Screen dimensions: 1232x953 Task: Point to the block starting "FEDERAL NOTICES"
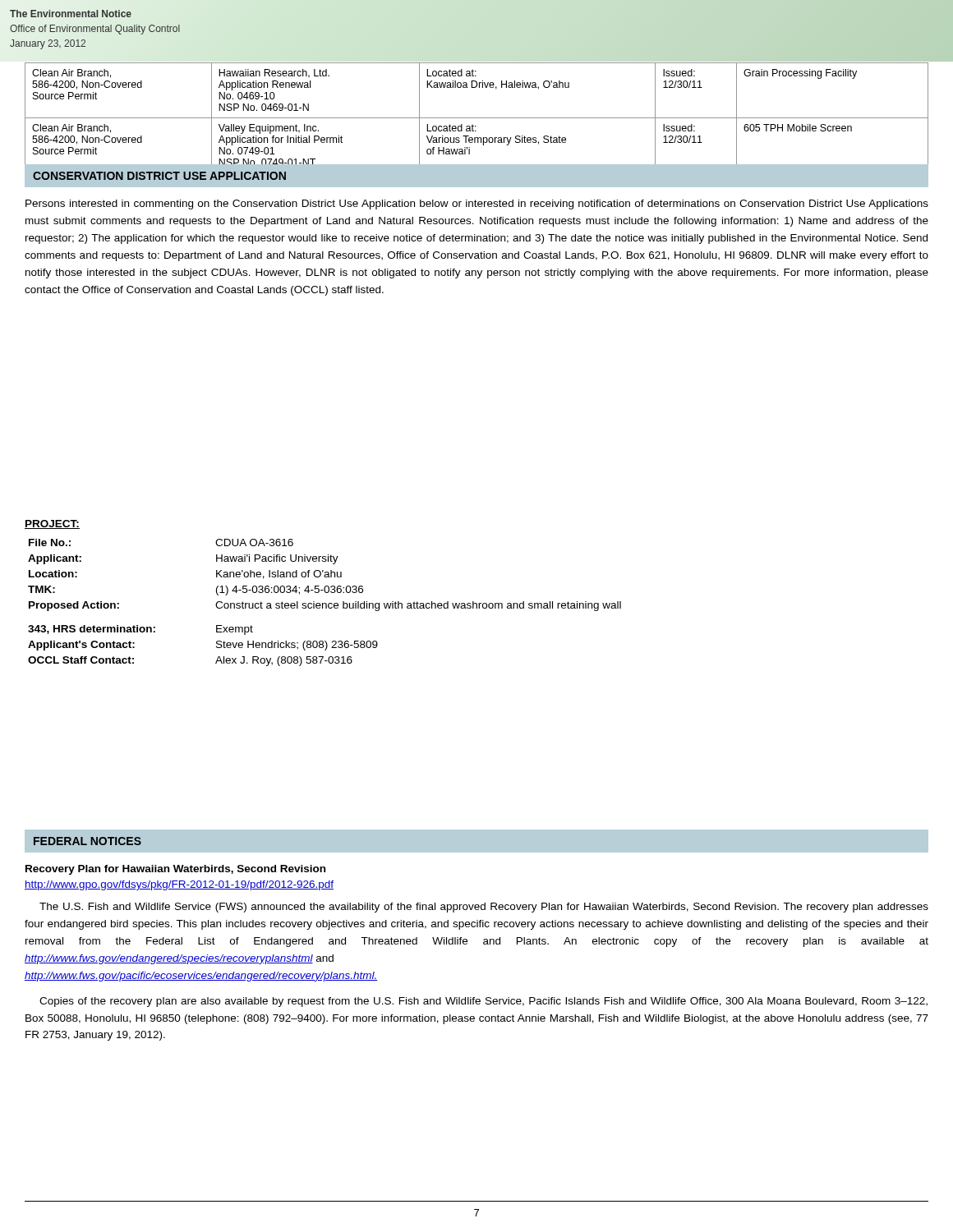coord(87,841)
